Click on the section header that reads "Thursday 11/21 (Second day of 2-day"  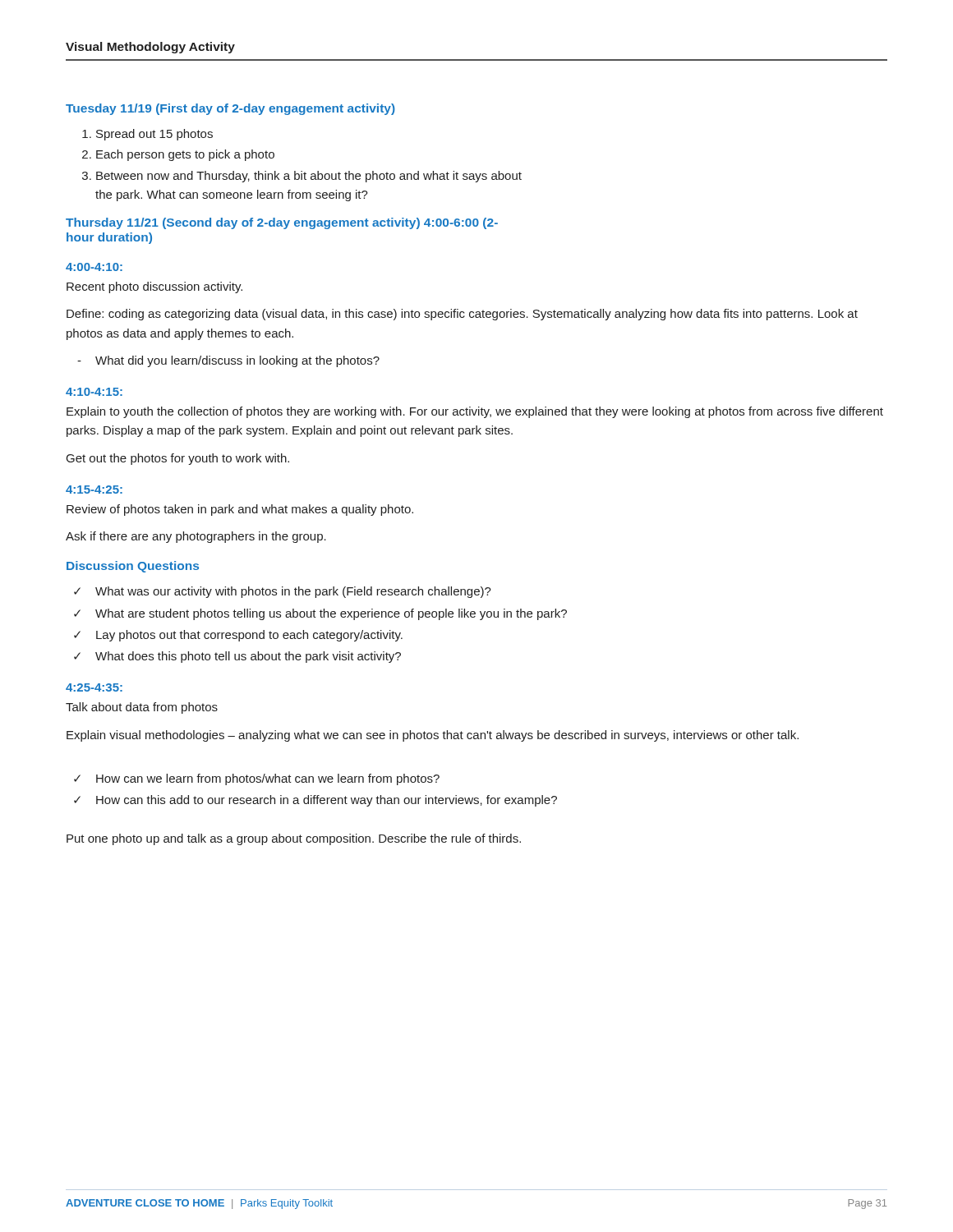(x=476, y=230)
